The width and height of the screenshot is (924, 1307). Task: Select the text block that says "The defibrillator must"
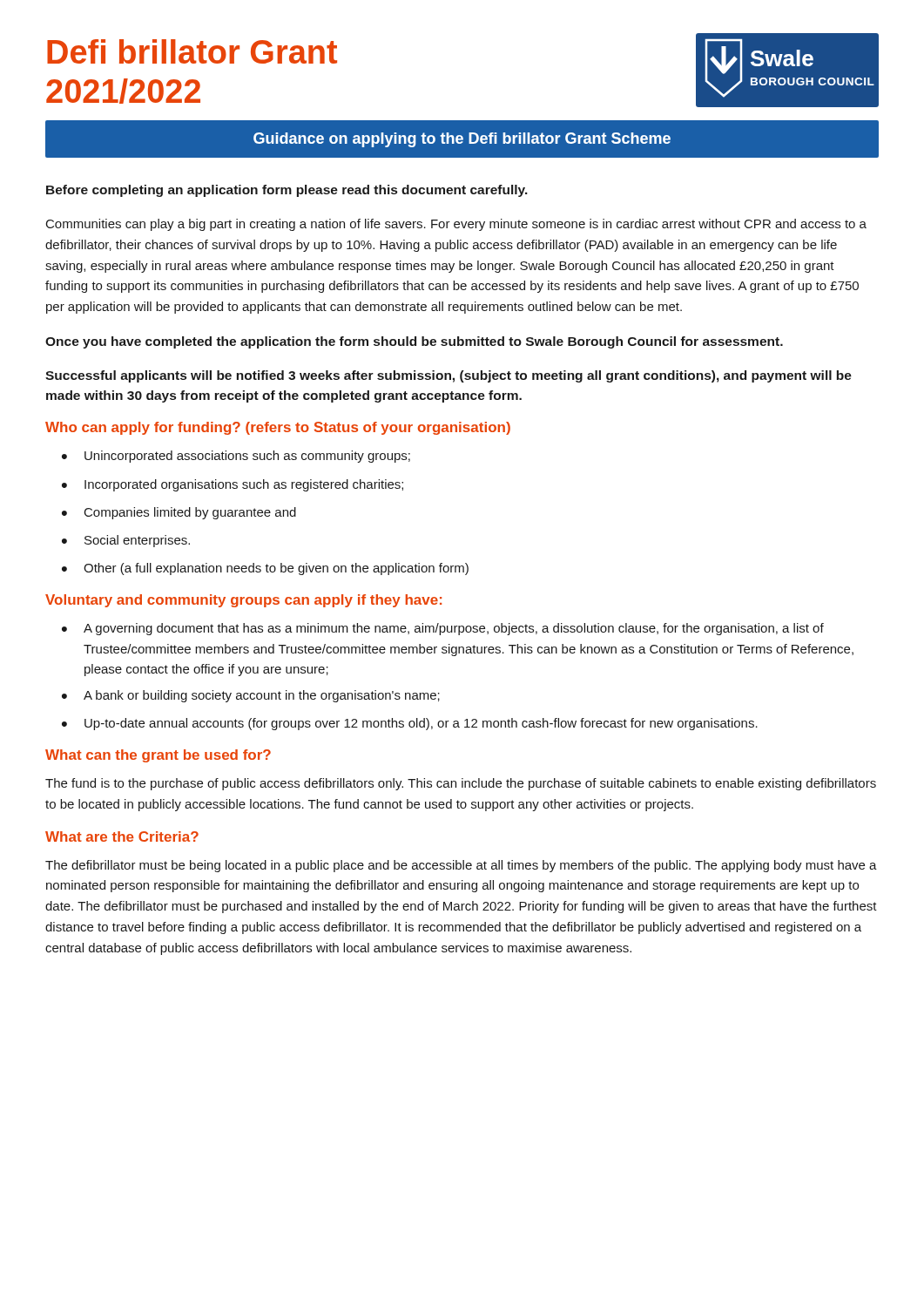461,906
